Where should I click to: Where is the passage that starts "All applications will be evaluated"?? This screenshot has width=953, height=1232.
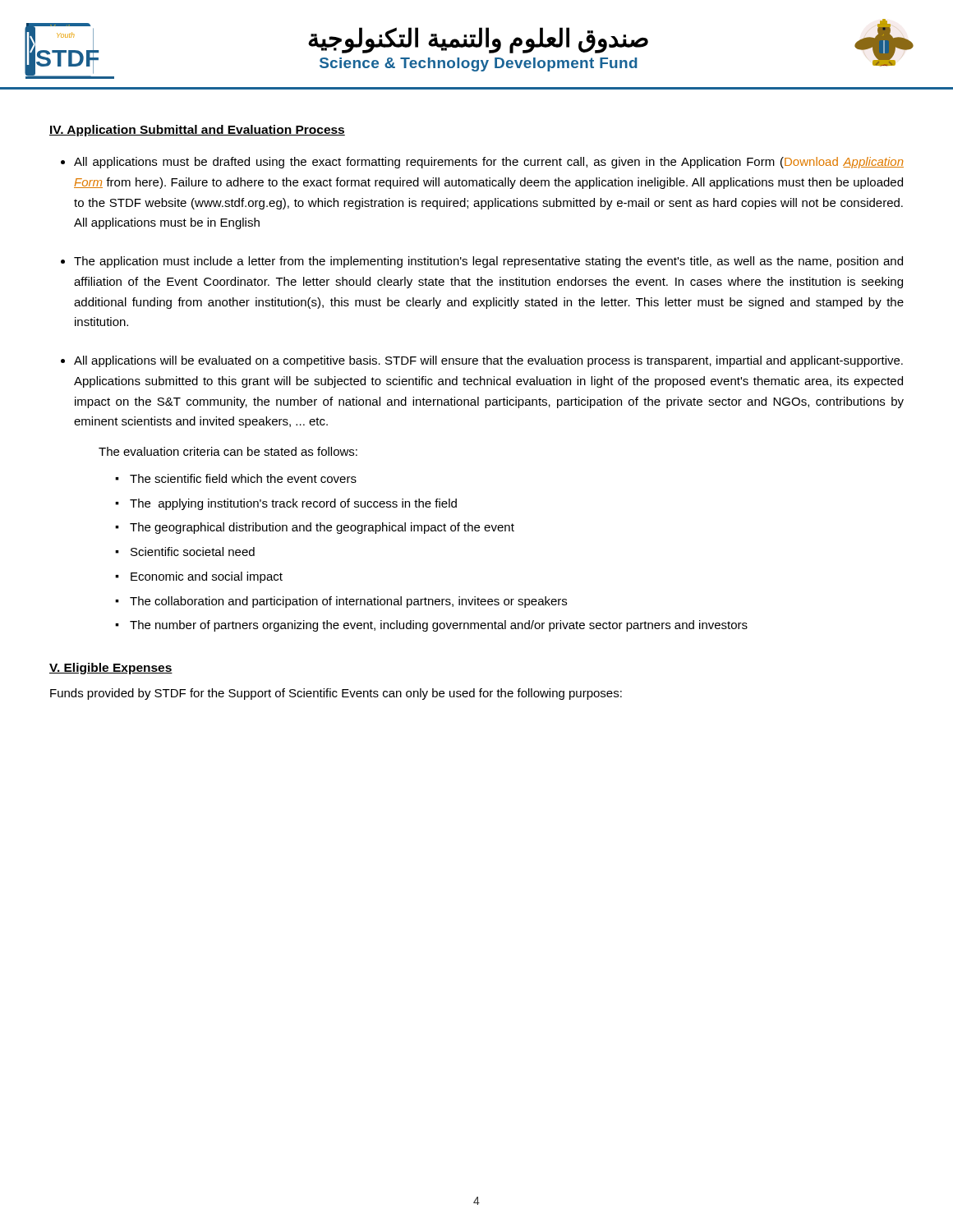click(488, 361)
